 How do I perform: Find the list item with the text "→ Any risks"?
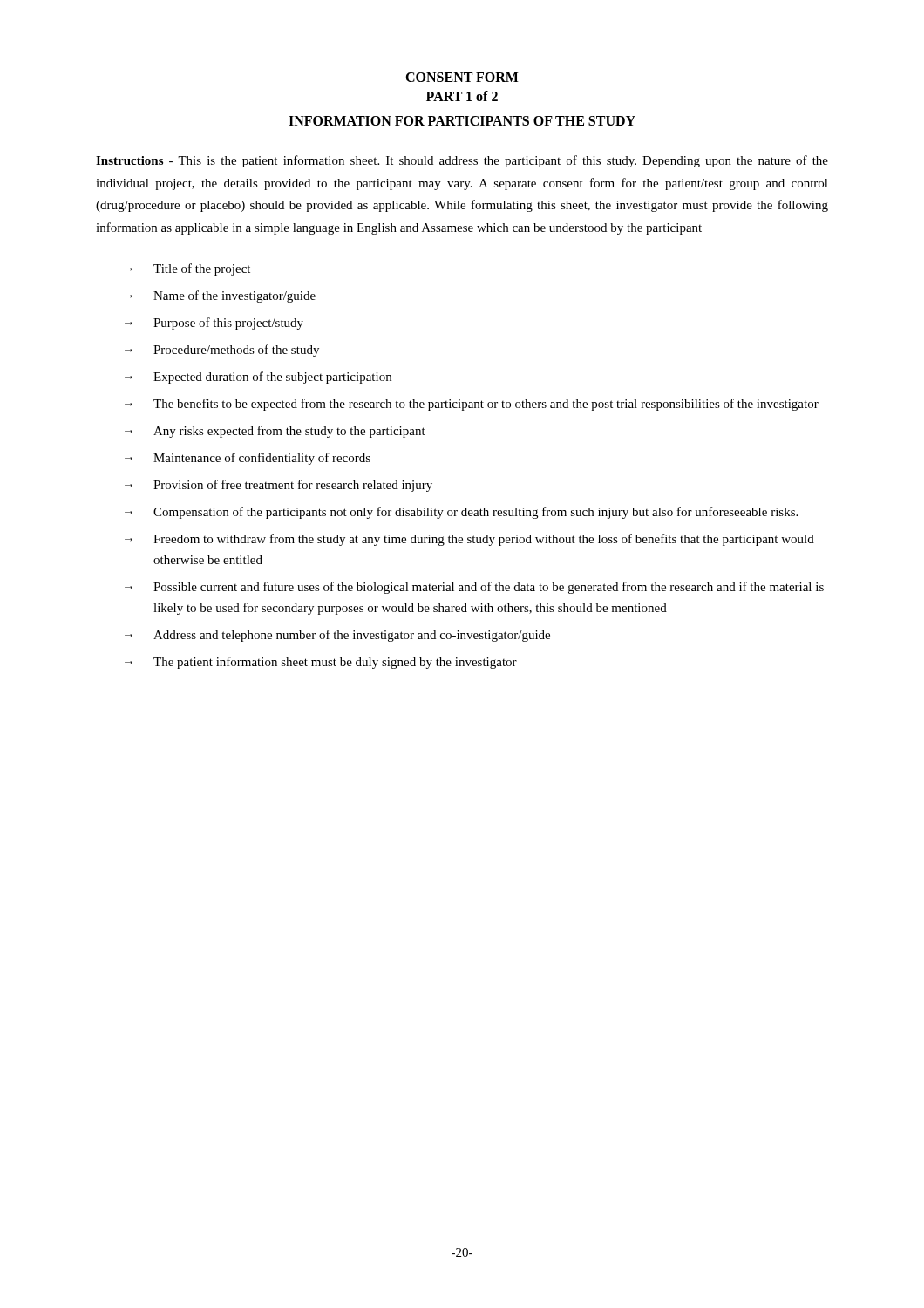click(275, 432)
